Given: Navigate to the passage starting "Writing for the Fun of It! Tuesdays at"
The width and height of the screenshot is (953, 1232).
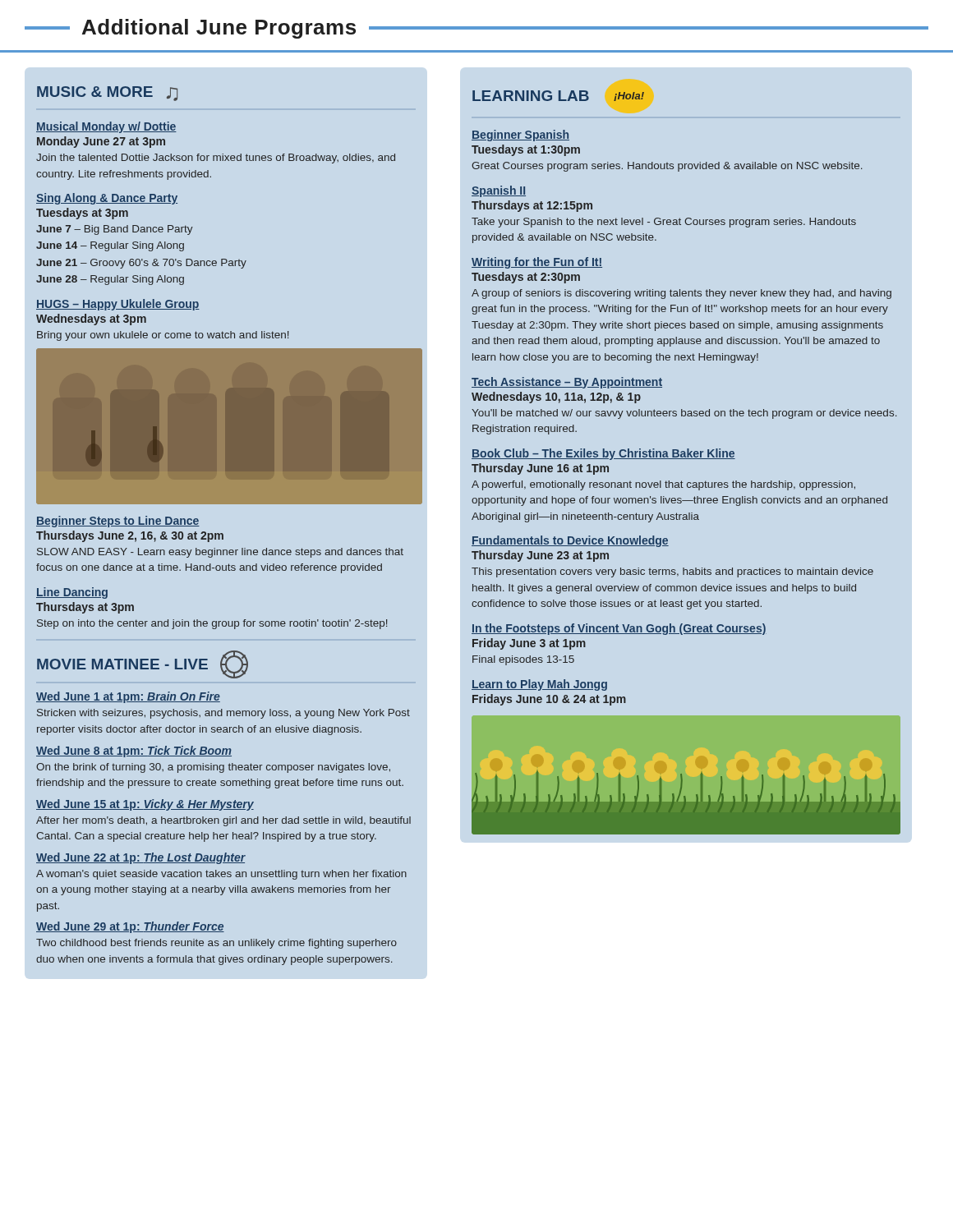Looking at the screenshot, I should tap(686, 310).
